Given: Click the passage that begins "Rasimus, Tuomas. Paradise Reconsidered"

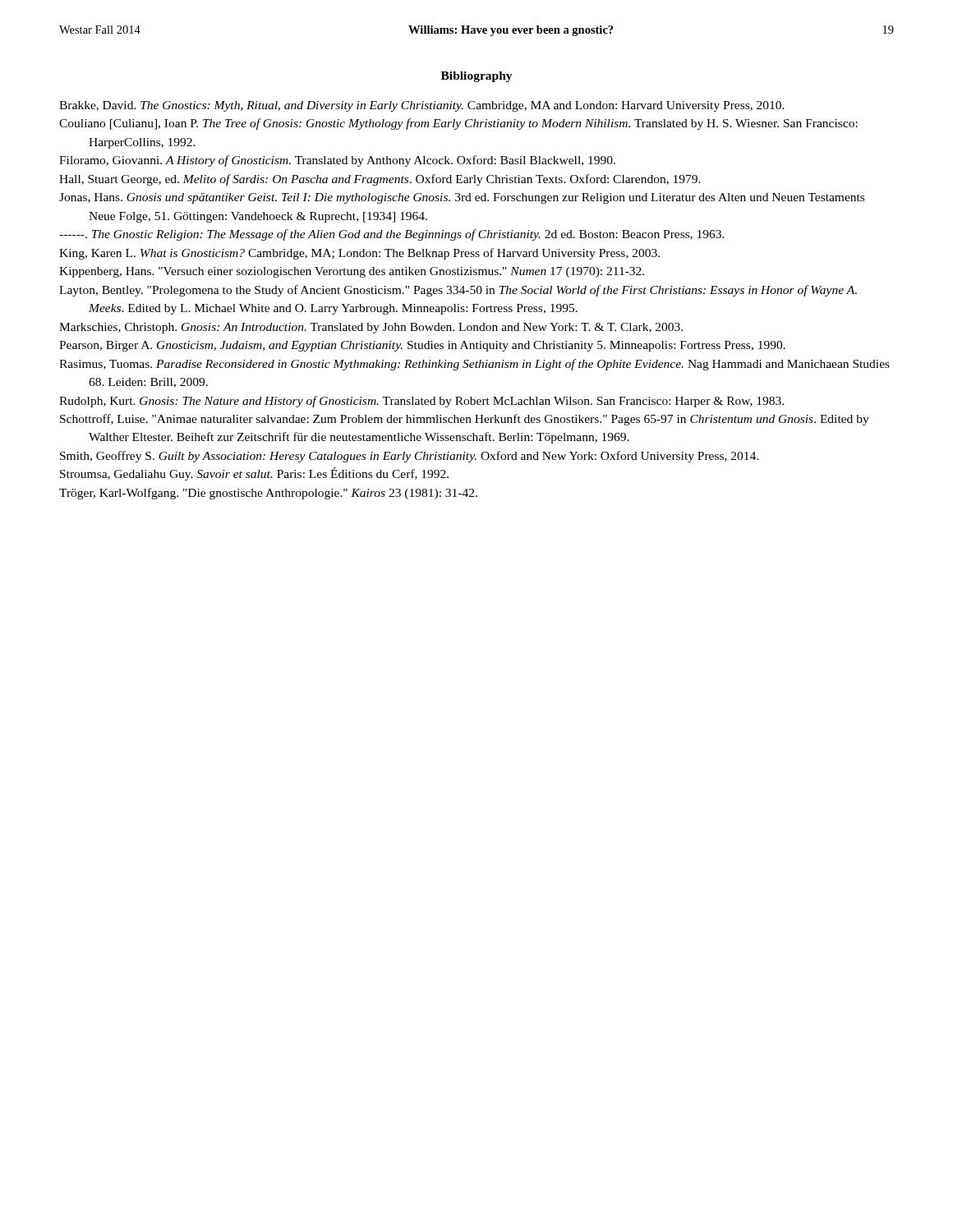Looking at the screenshot, I should tap(474, 372).
